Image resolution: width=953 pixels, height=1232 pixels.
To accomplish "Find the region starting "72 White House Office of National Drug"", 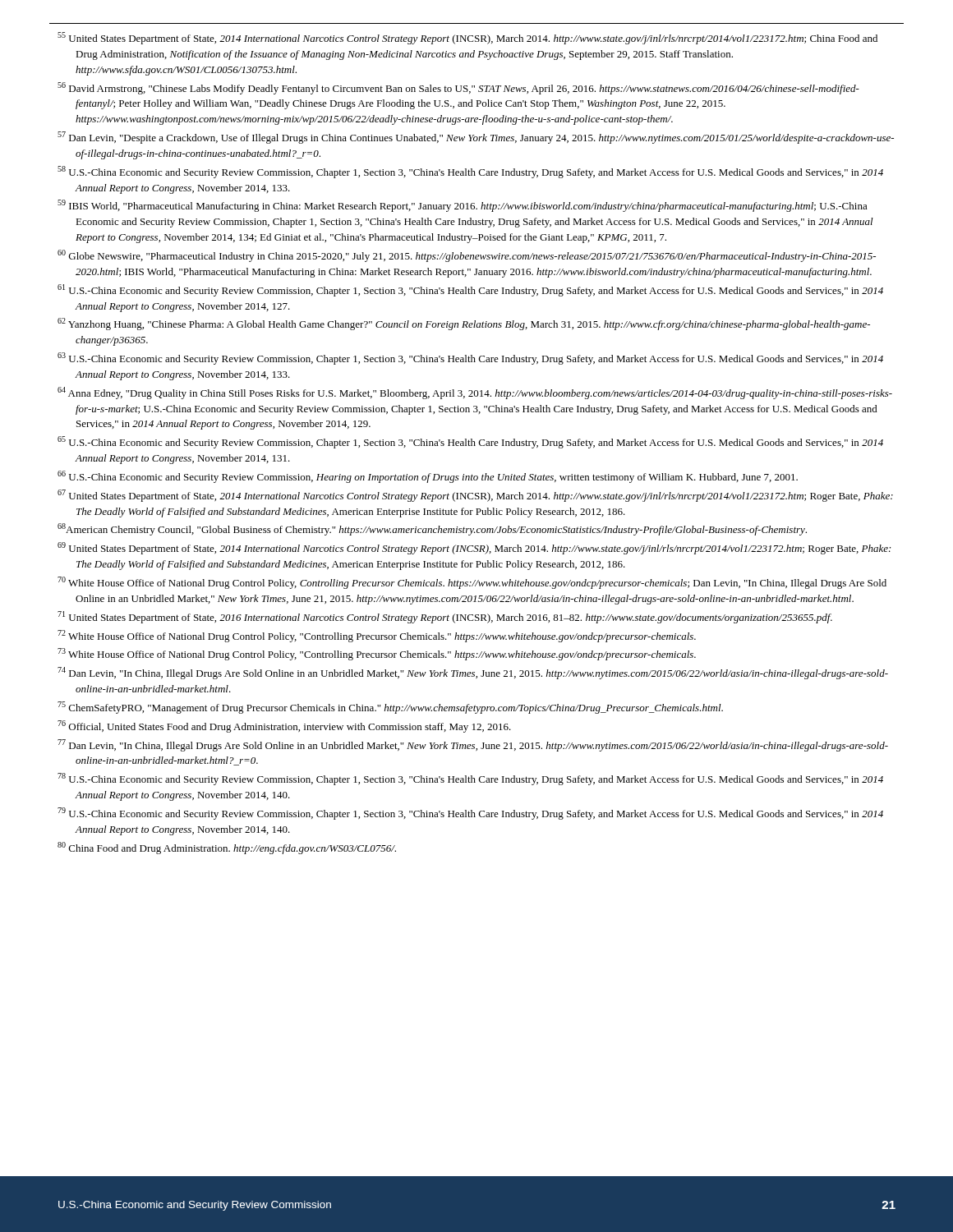I will click(377, 635).
